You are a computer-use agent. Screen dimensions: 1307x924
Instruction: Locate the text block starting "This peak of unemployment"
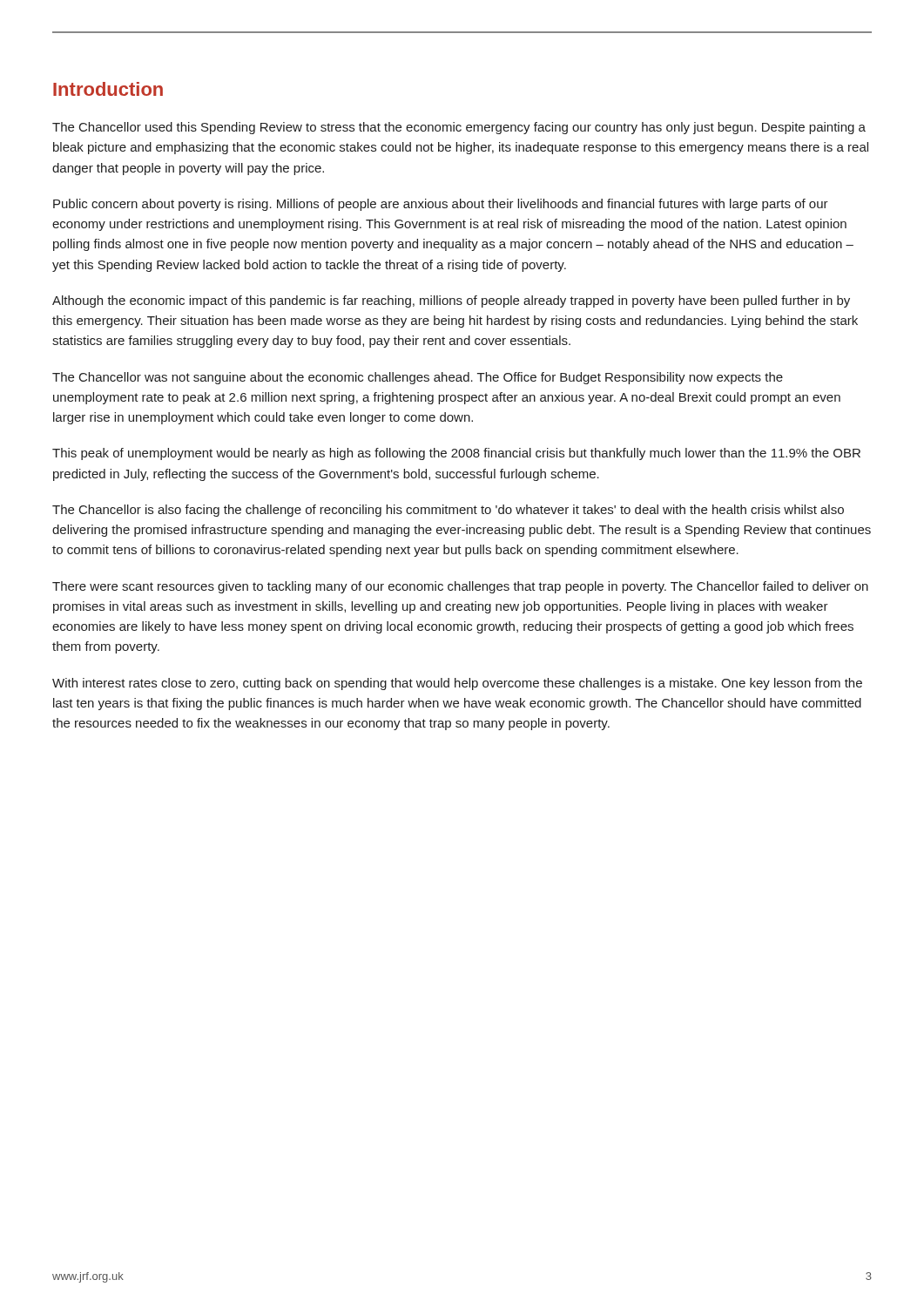click(x=457, y=463)
